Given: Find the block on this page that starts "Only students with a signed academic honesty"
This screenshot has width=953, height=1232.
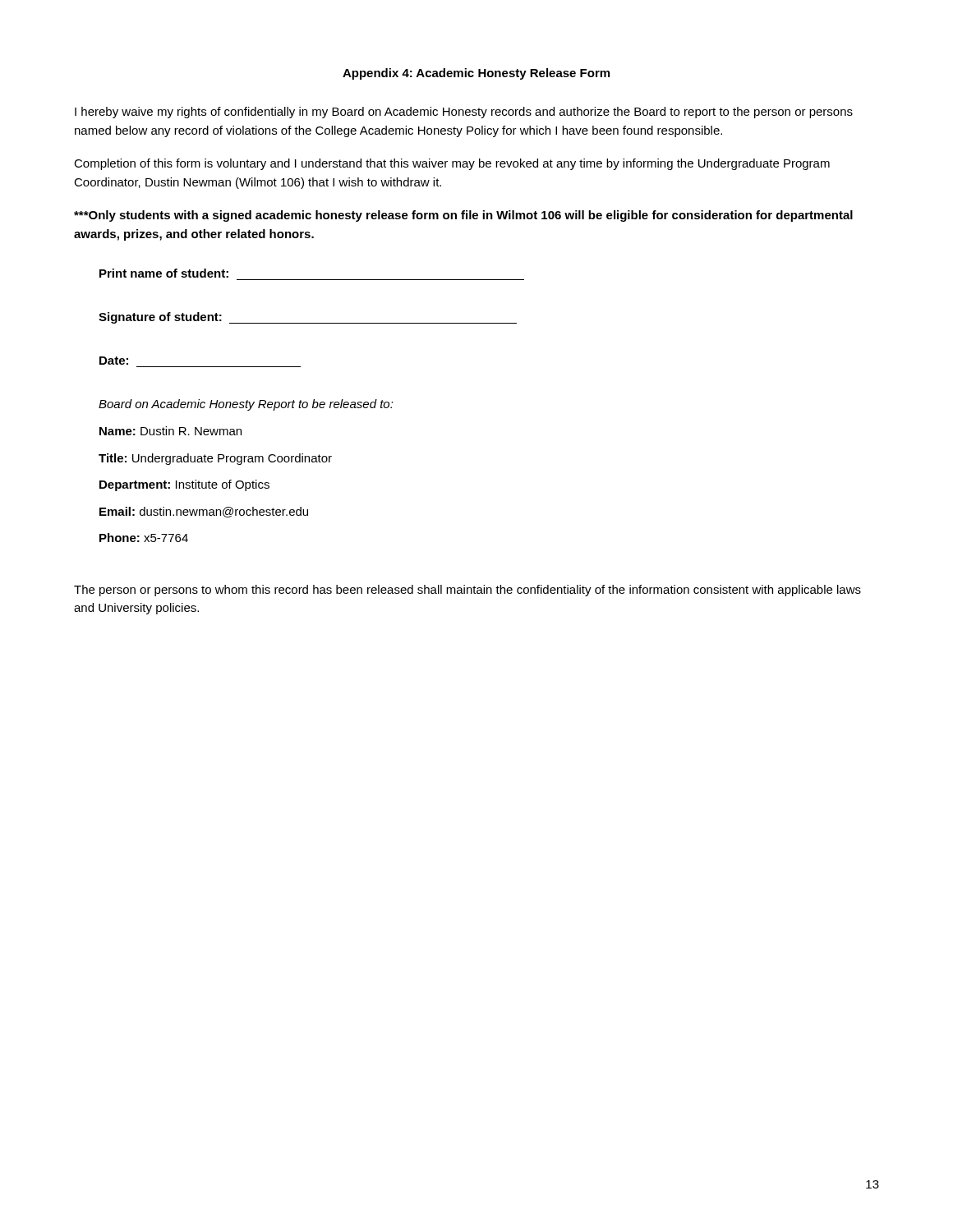Looking at the screenshot, I should [464, 224].
